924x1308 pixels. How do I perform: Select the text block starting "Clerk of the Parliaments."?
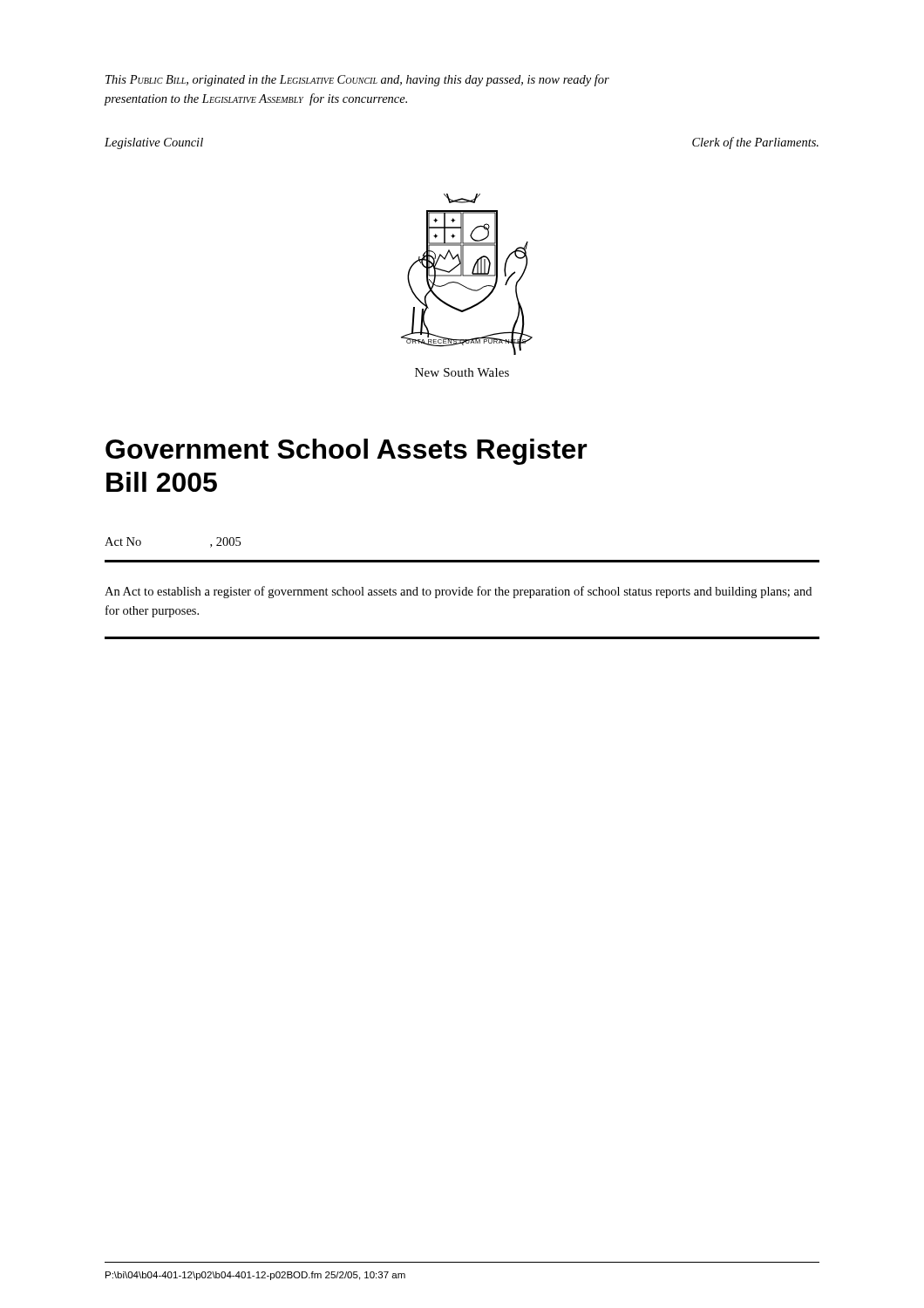(x=756, y=142)
